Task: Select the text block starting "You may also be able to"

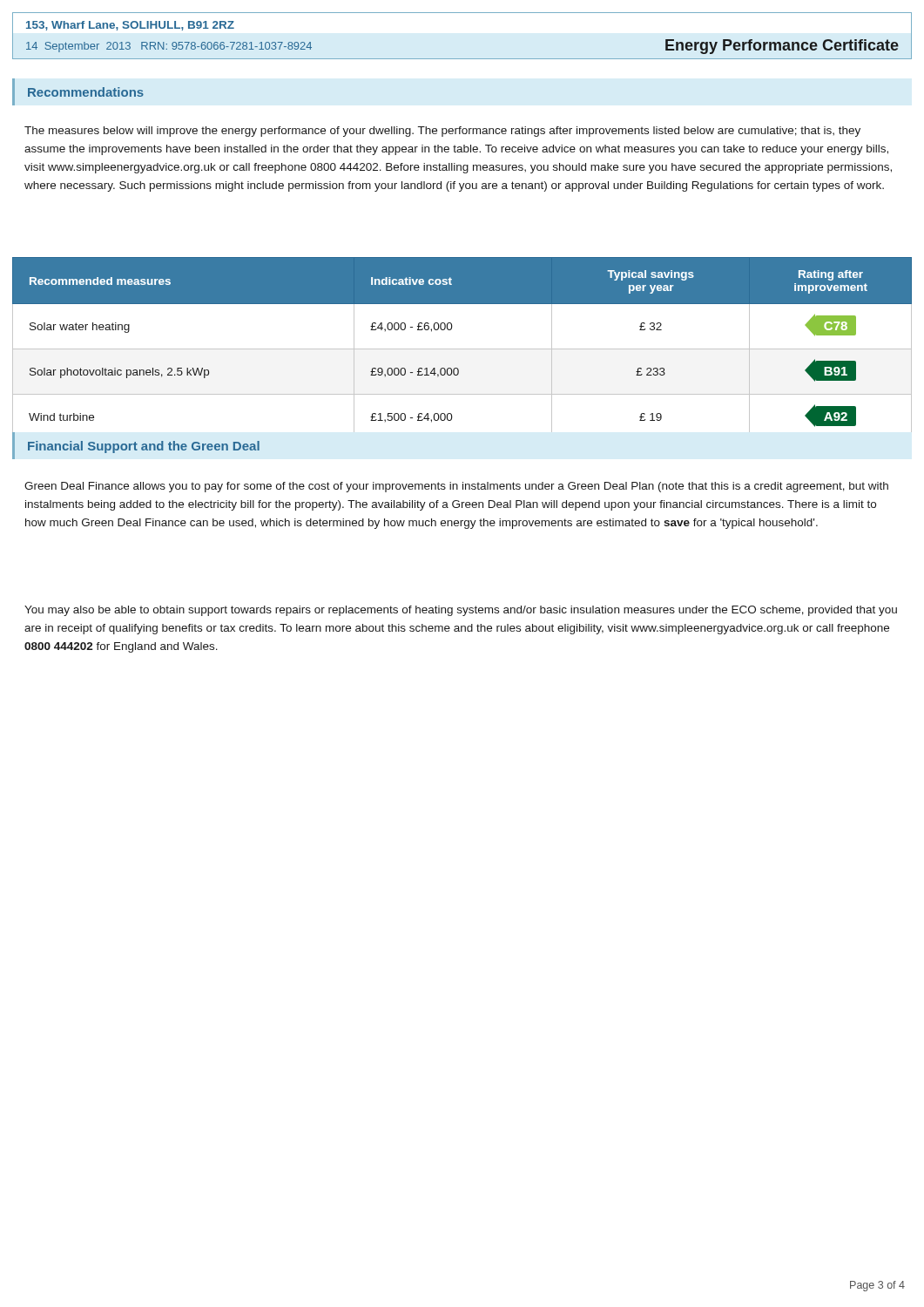Action: (x=461, y=628)
